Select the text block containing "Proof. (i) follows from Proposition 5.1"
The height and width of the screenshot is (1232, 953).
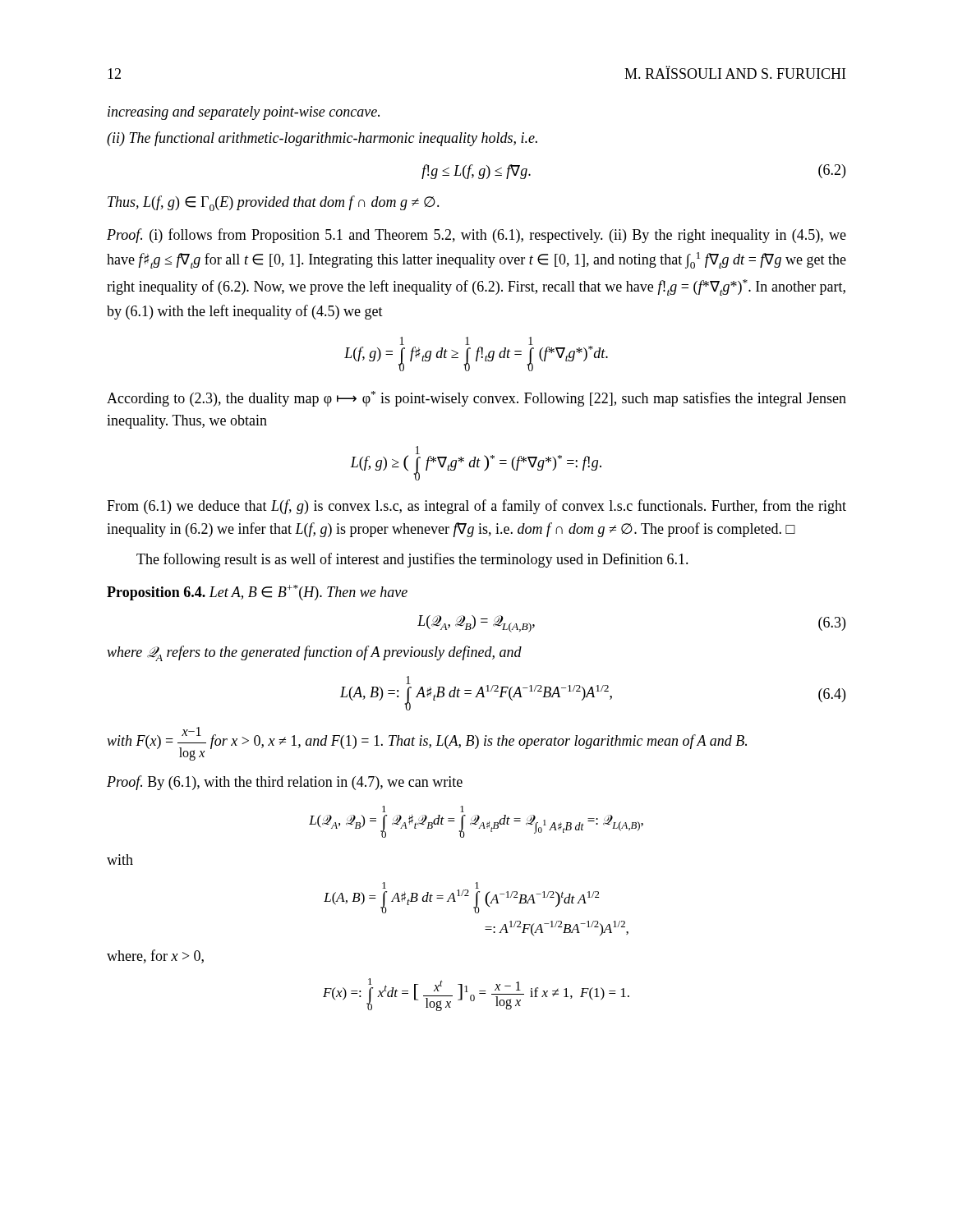tap(476, 273)
